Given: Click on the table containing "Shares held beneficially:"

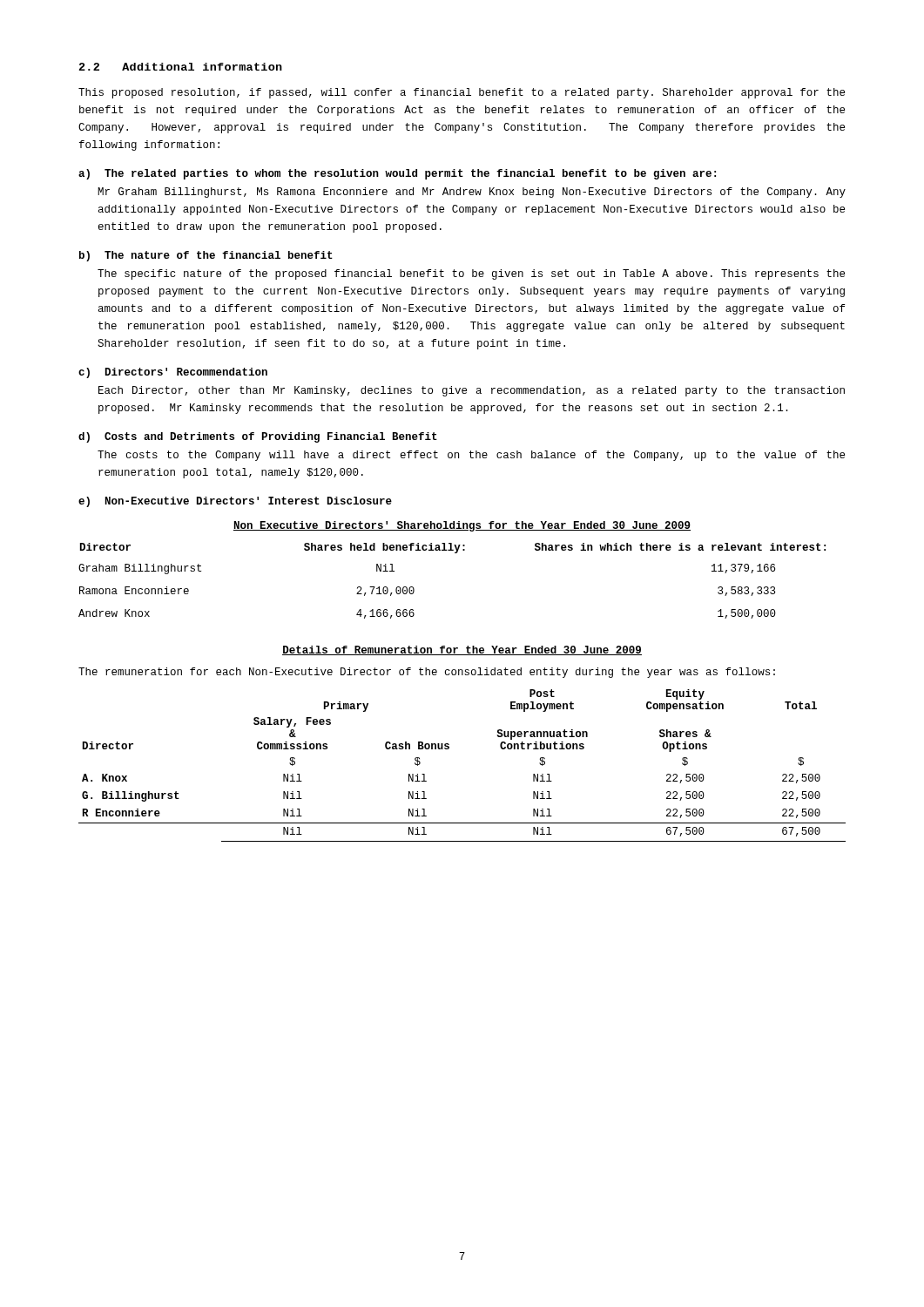Looking at the screenshot, I should (462, 583).
